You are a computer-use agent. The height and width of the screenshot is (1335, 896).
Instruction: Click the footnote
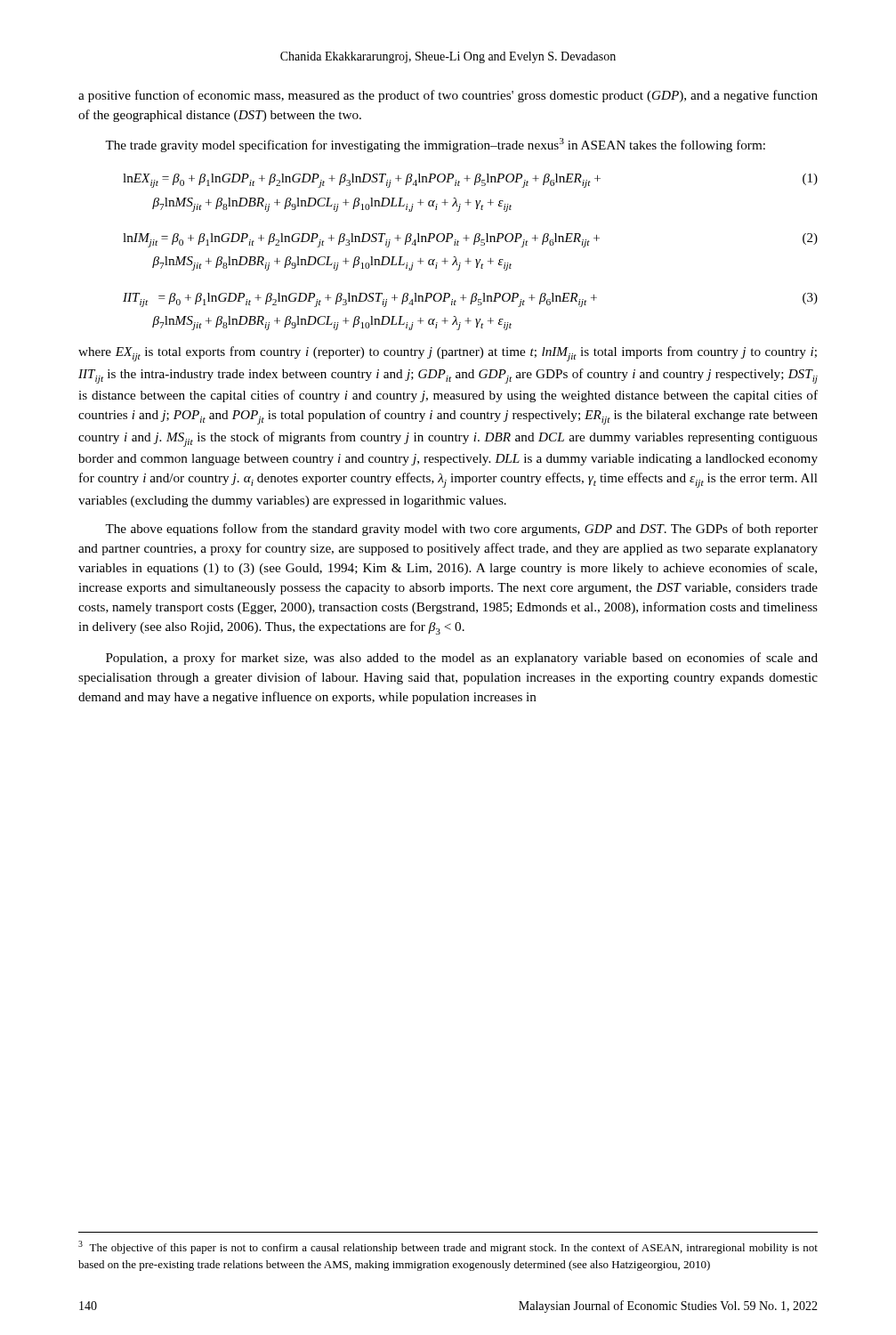coord(448,1255)
